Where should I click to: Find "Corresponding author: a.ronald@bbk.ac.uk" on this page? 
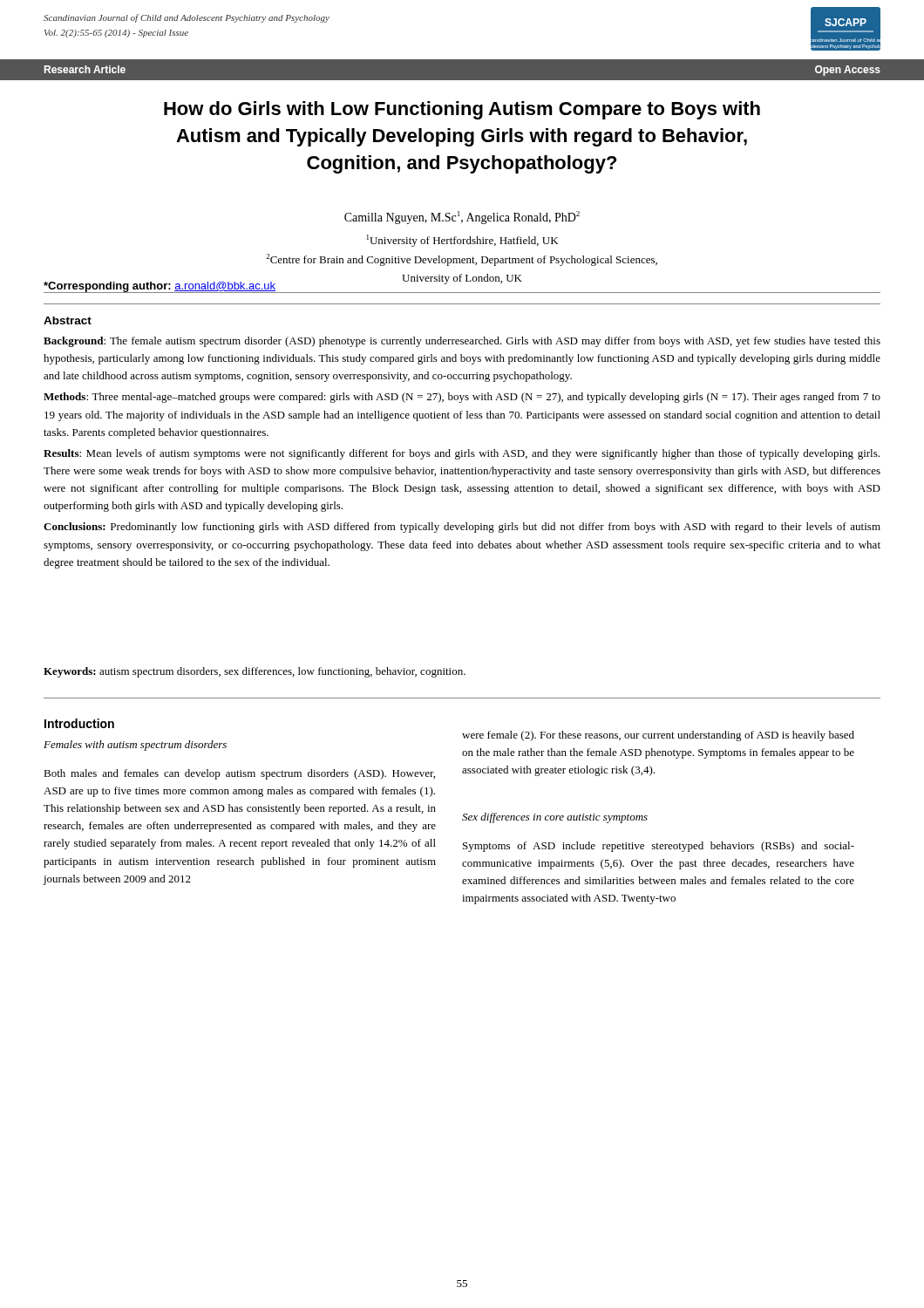[160, 286]
